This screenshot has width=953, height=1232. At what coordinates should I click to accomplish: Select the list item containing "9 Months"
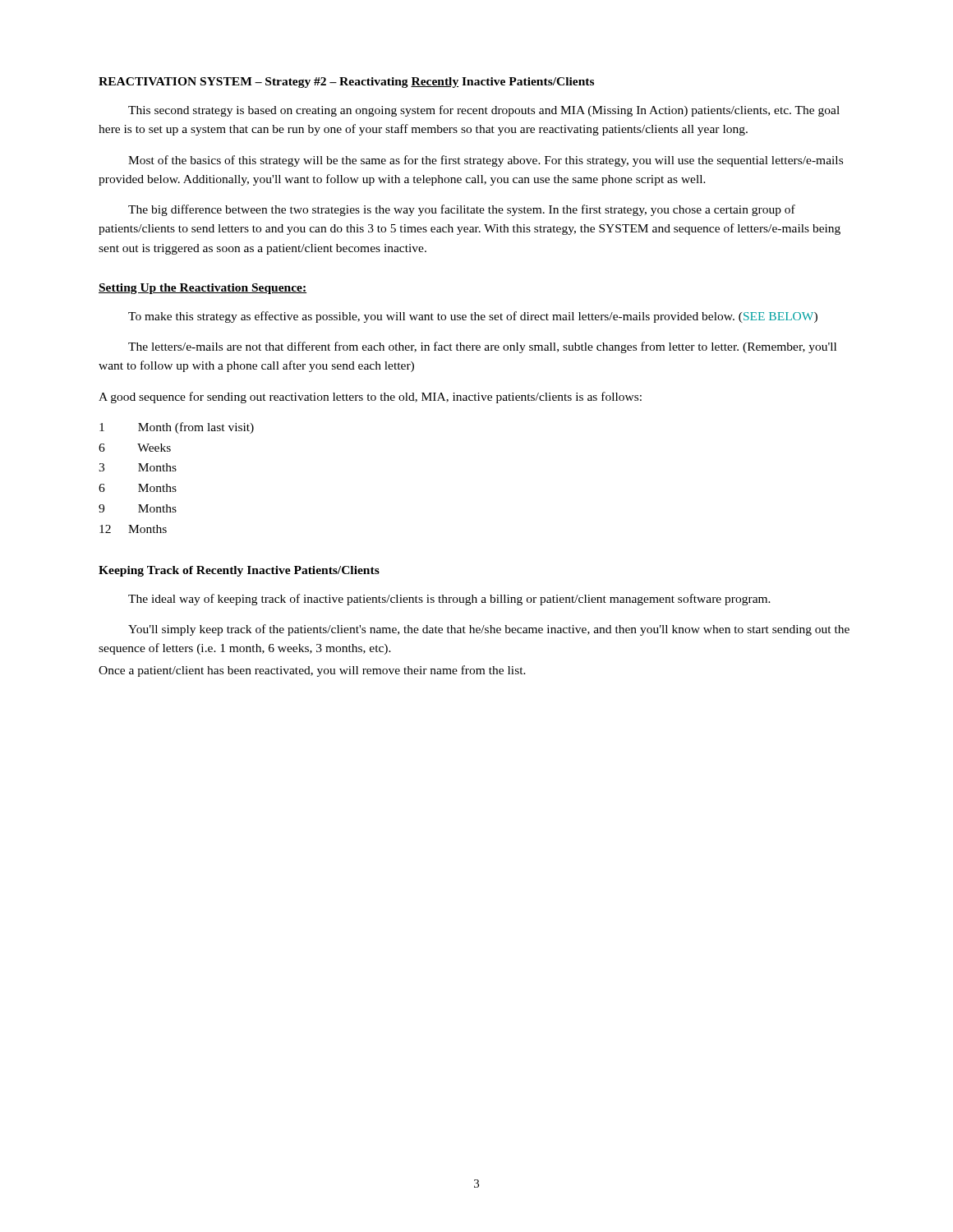click(138, 509)
